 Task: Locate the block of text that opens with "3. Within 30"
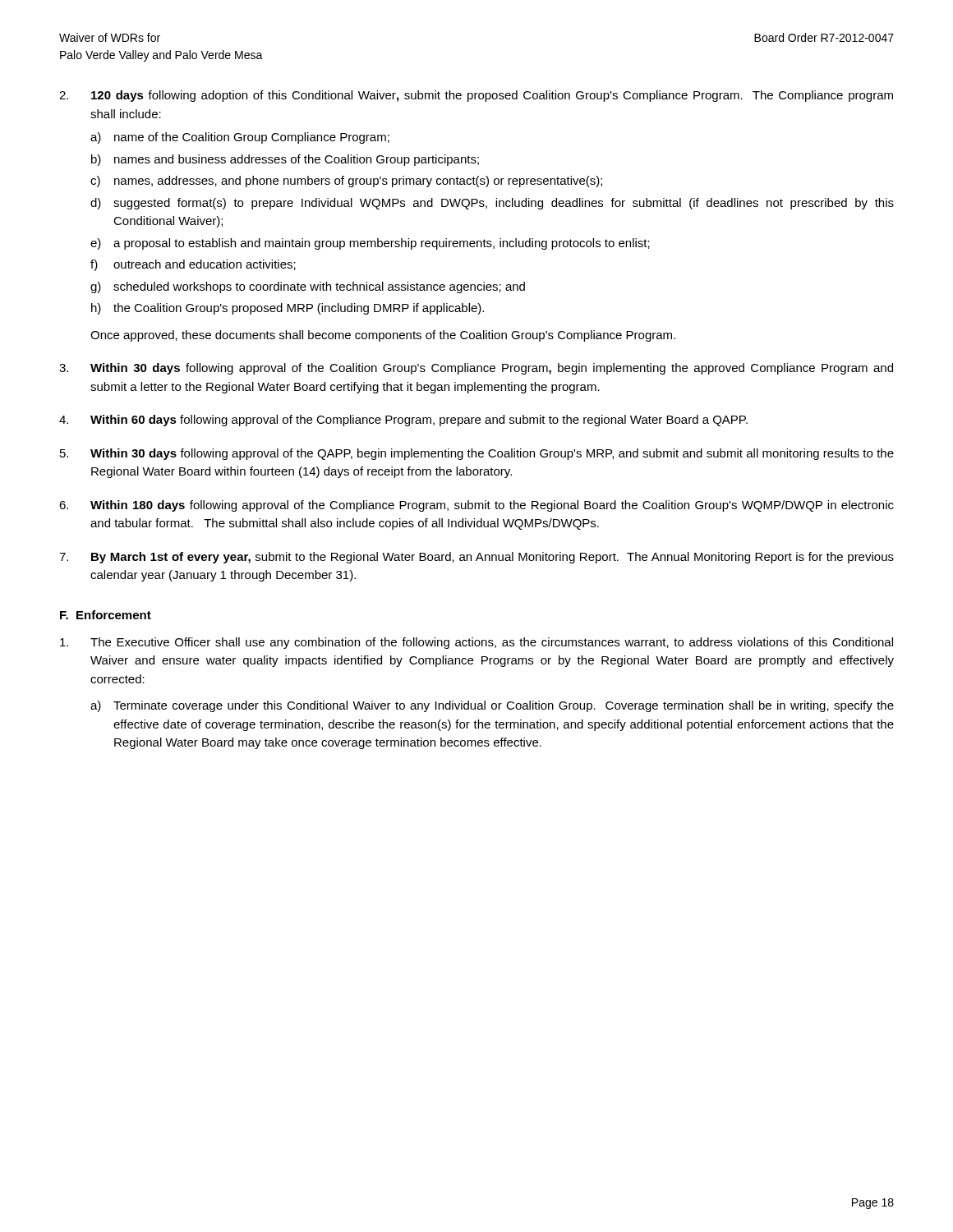coord(476,377)
